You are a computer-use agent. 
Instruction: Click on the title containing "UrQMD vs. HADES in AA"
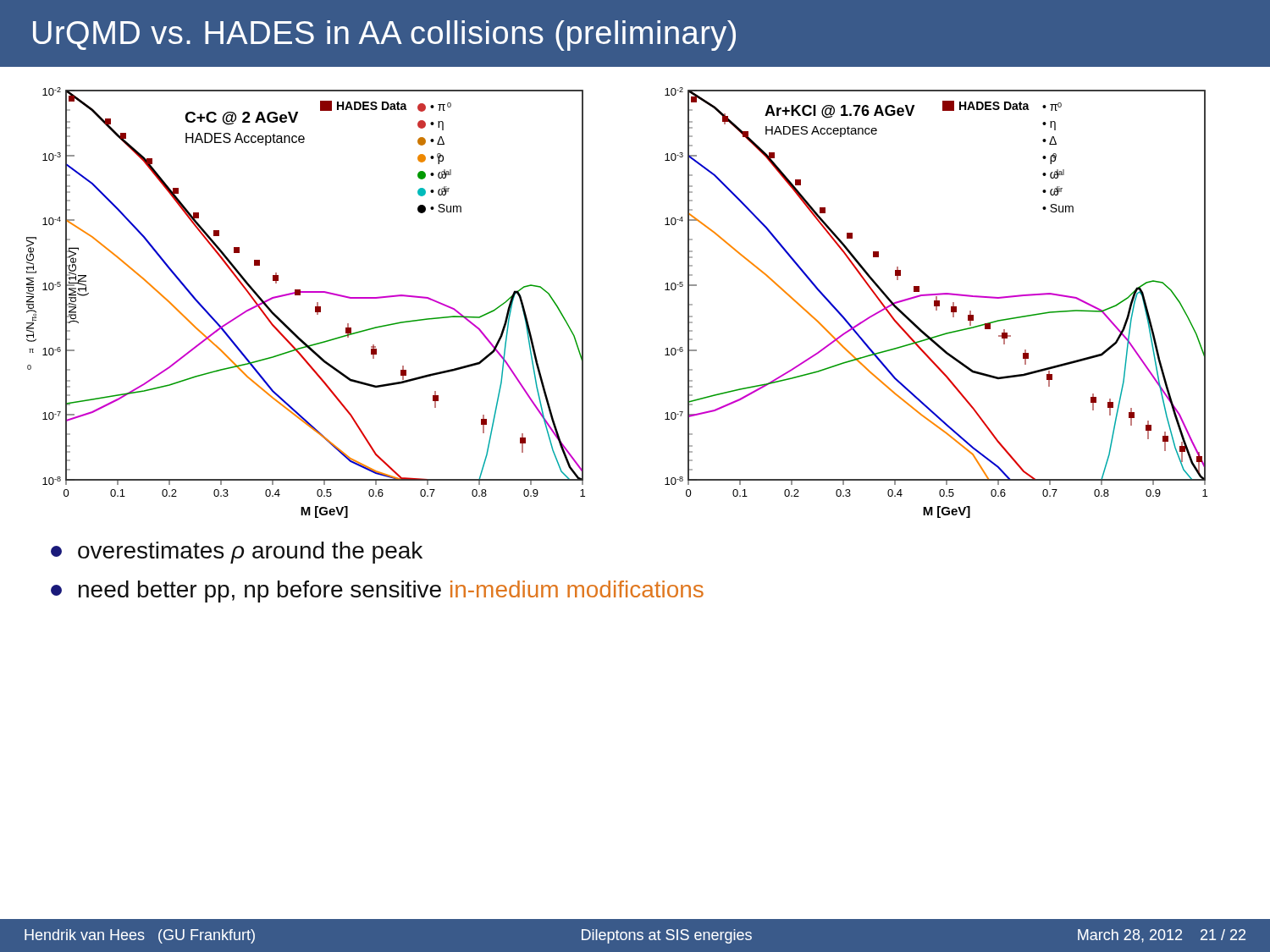click(x=384, y=33)
